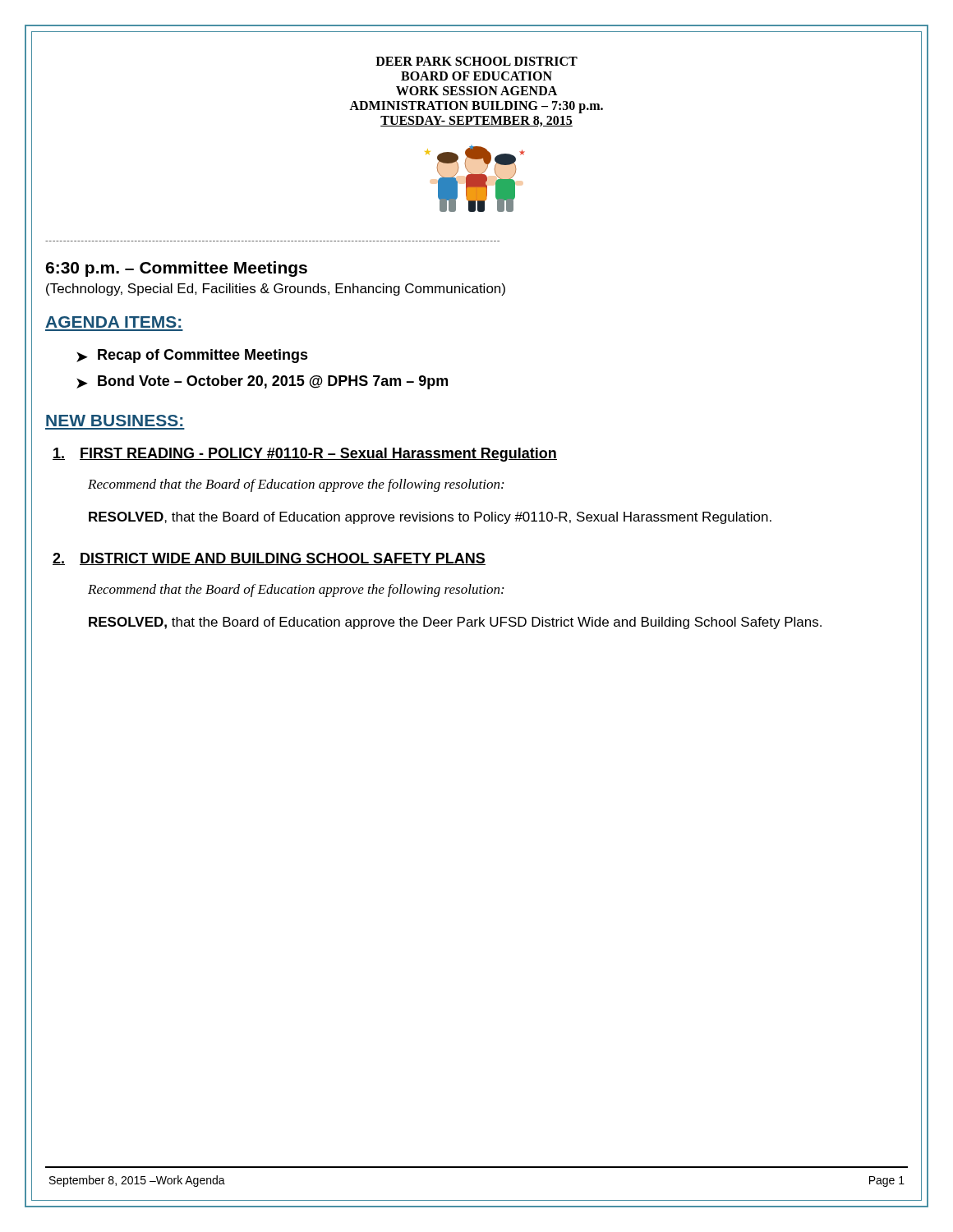Click on the section header with the text "1. FIRST READING - POLICY"
Screen dimensions: 1232x953
(x=301, y=454)
